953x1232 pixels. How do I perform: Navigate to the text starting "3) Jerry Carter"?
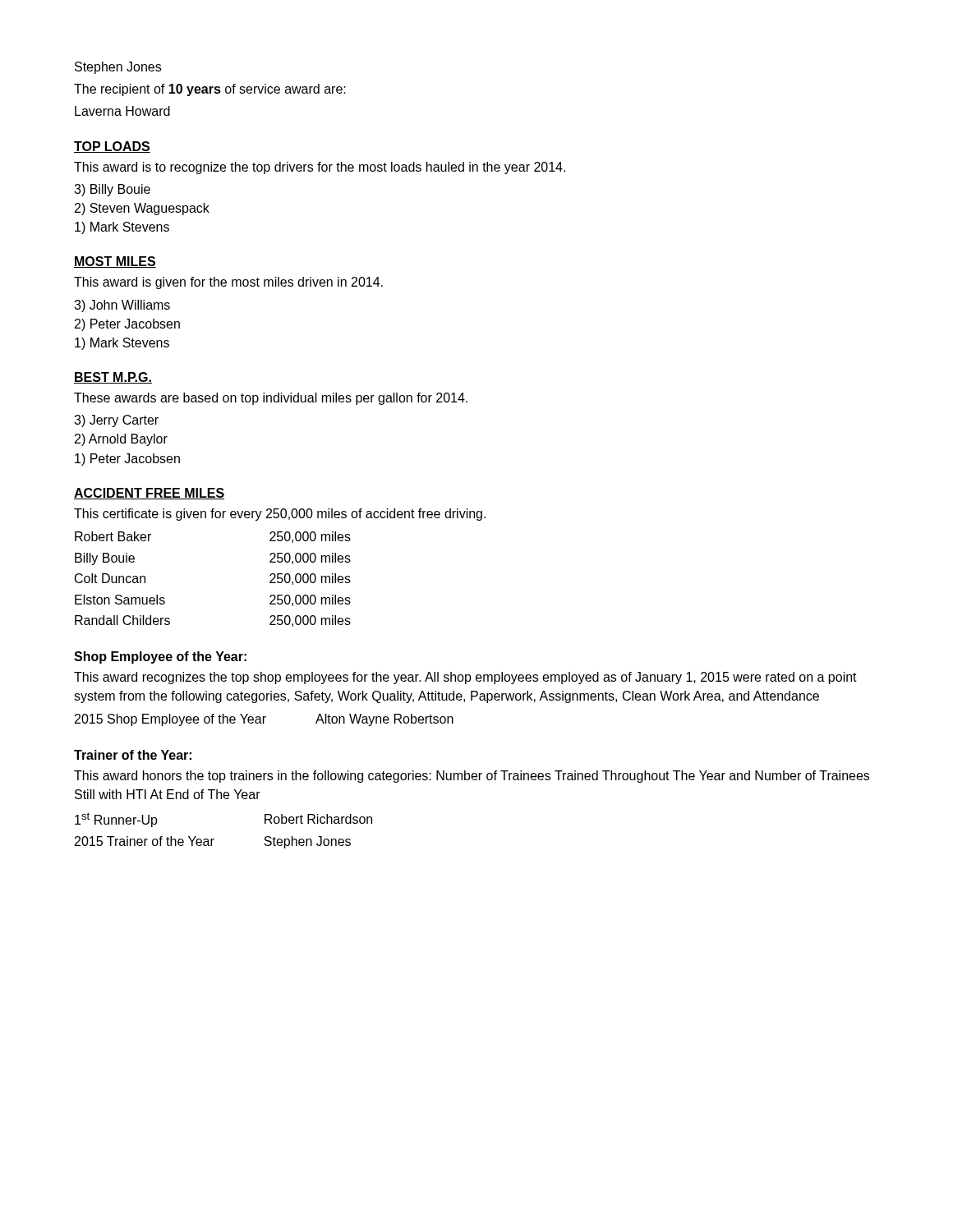coord(116,420)
